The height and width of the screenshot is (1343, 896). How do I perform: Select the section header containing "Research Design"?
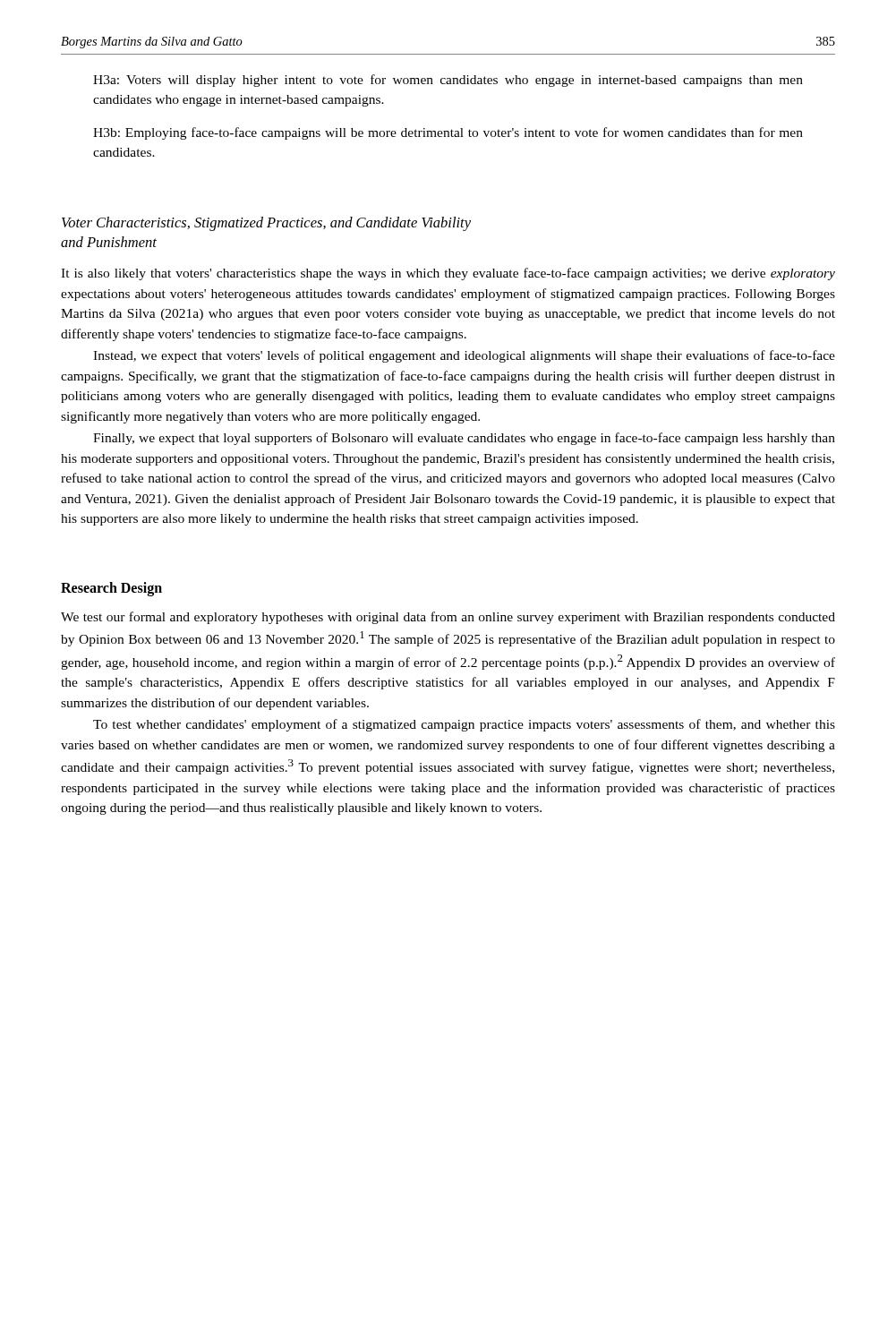(111, 587)
